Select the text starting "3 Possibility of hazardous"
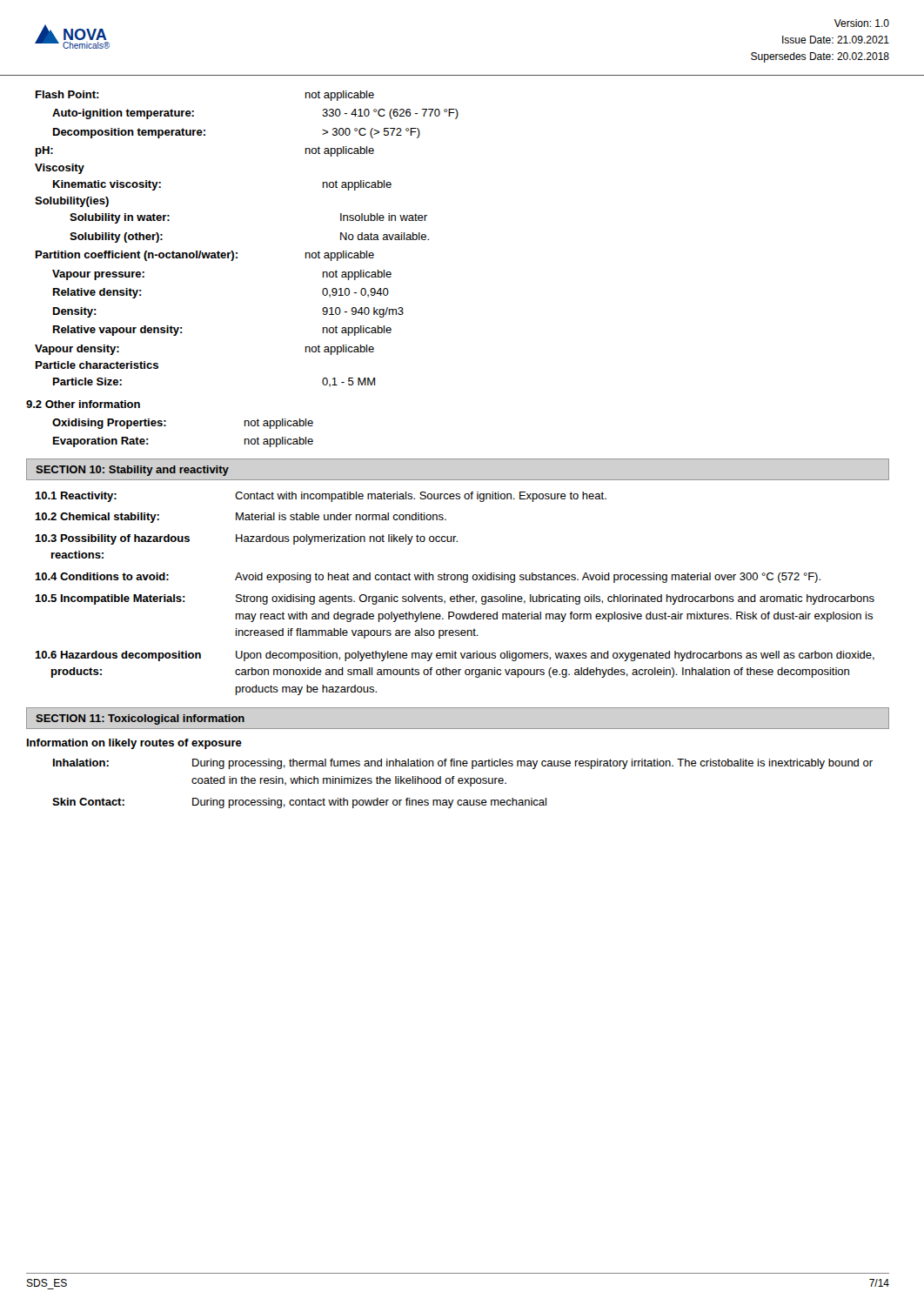Viewport: 924px width, 1305px height. coord(458,546)
